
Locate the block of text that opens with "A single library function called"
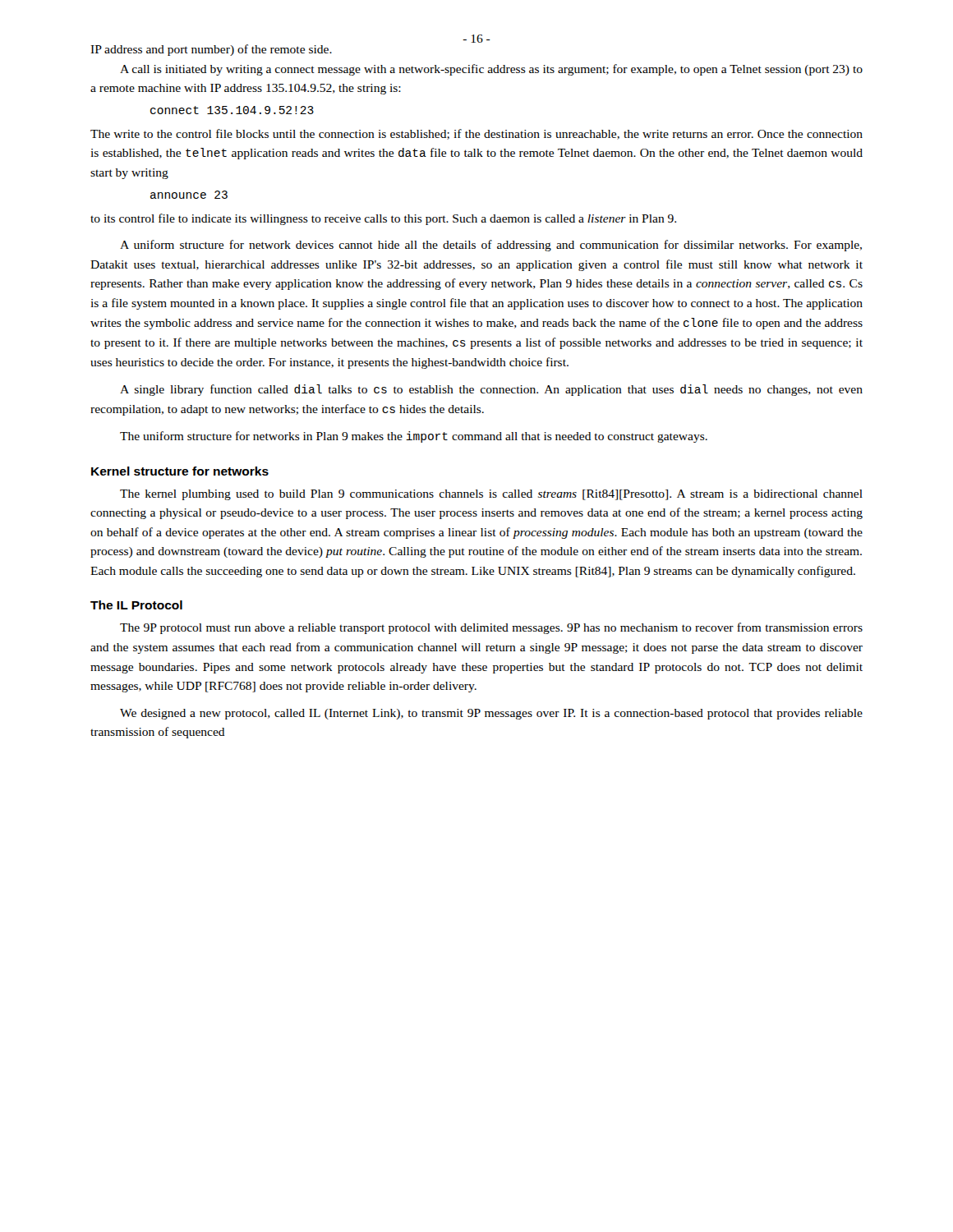pyautogui.click(x=476, y=399)
